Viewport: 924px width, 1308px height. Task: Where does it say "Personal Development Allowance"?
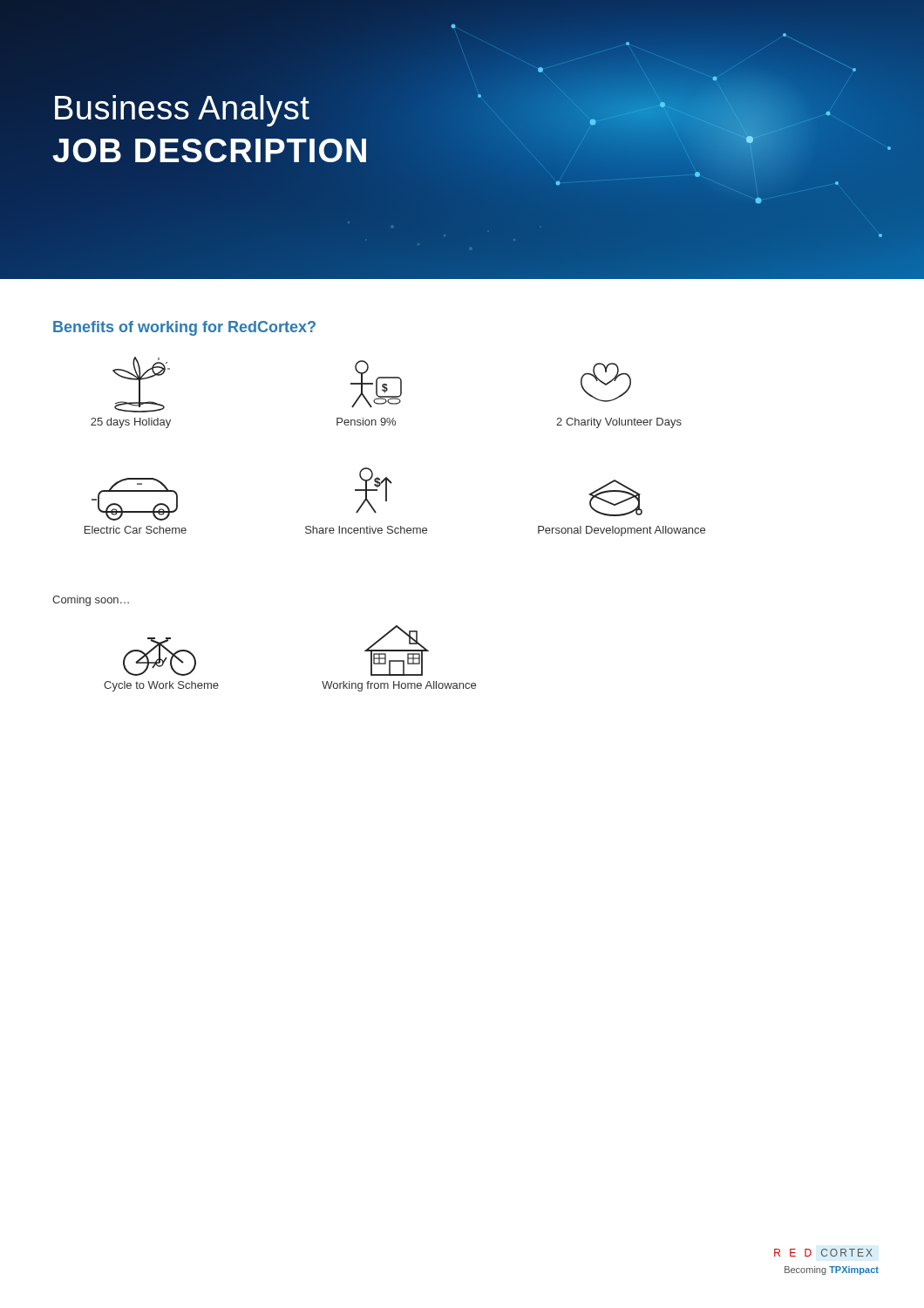click(x=622, y=530)
